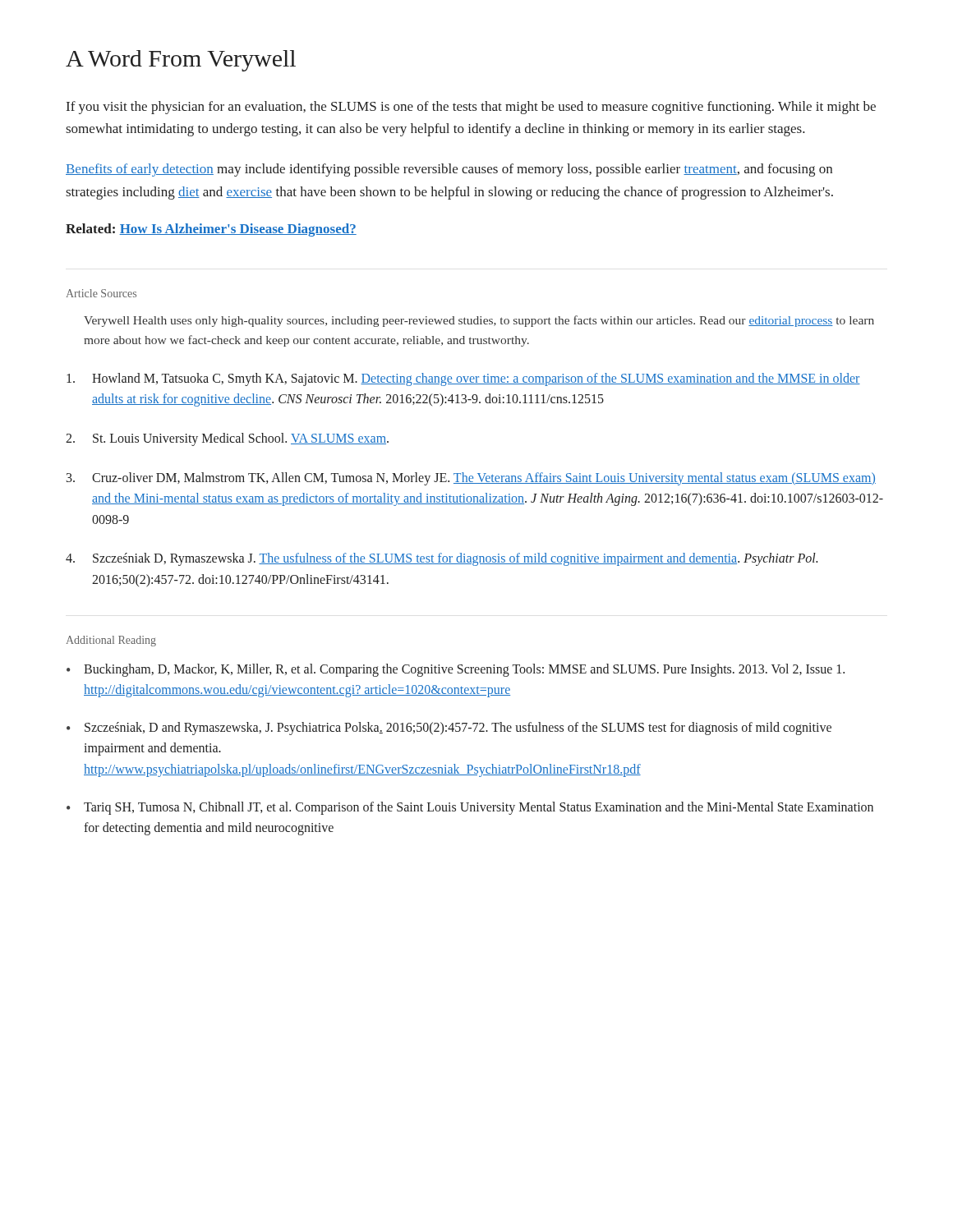Find the text block starting "2. St. Louis University Medical School. VA SLUMS"
The image size is (953, 1232).
(x=227, y=439)
